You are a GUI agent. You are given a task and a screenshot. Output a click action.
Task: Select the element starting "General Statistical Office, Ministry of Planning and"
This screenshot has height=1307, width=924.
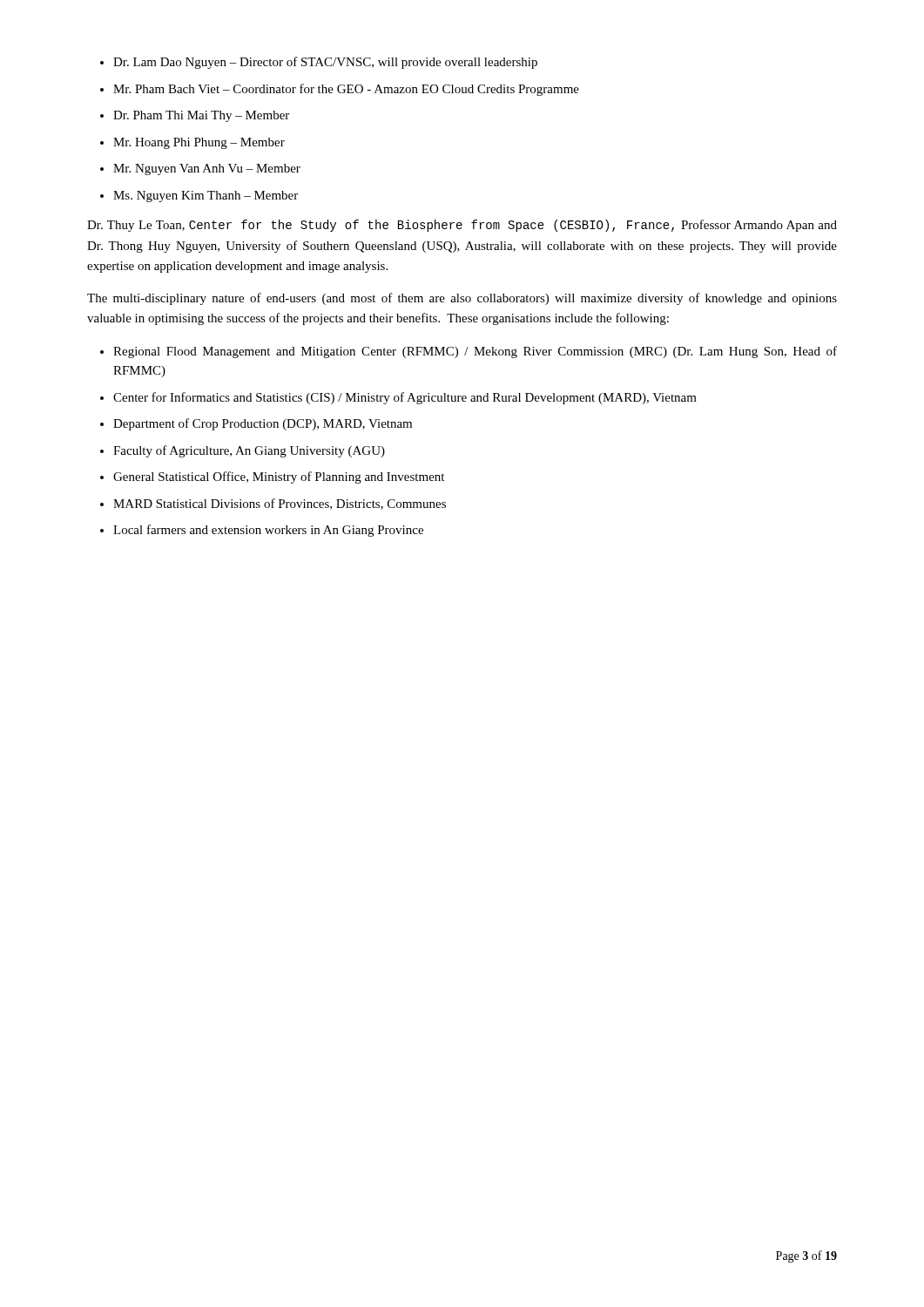click(279, 477)
